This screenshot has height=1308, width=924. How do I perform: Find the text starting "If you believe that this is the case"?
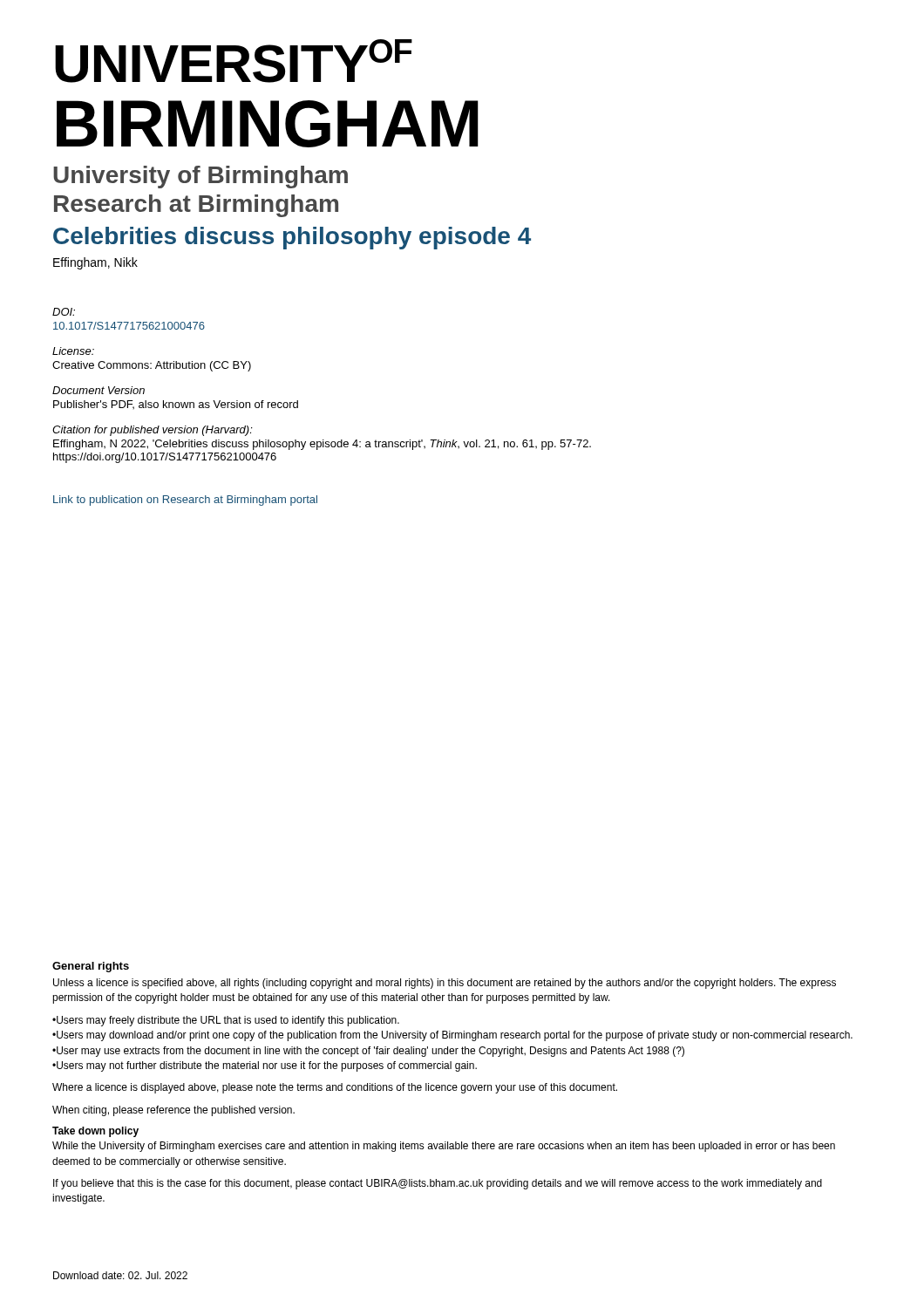click(437, 1191)
